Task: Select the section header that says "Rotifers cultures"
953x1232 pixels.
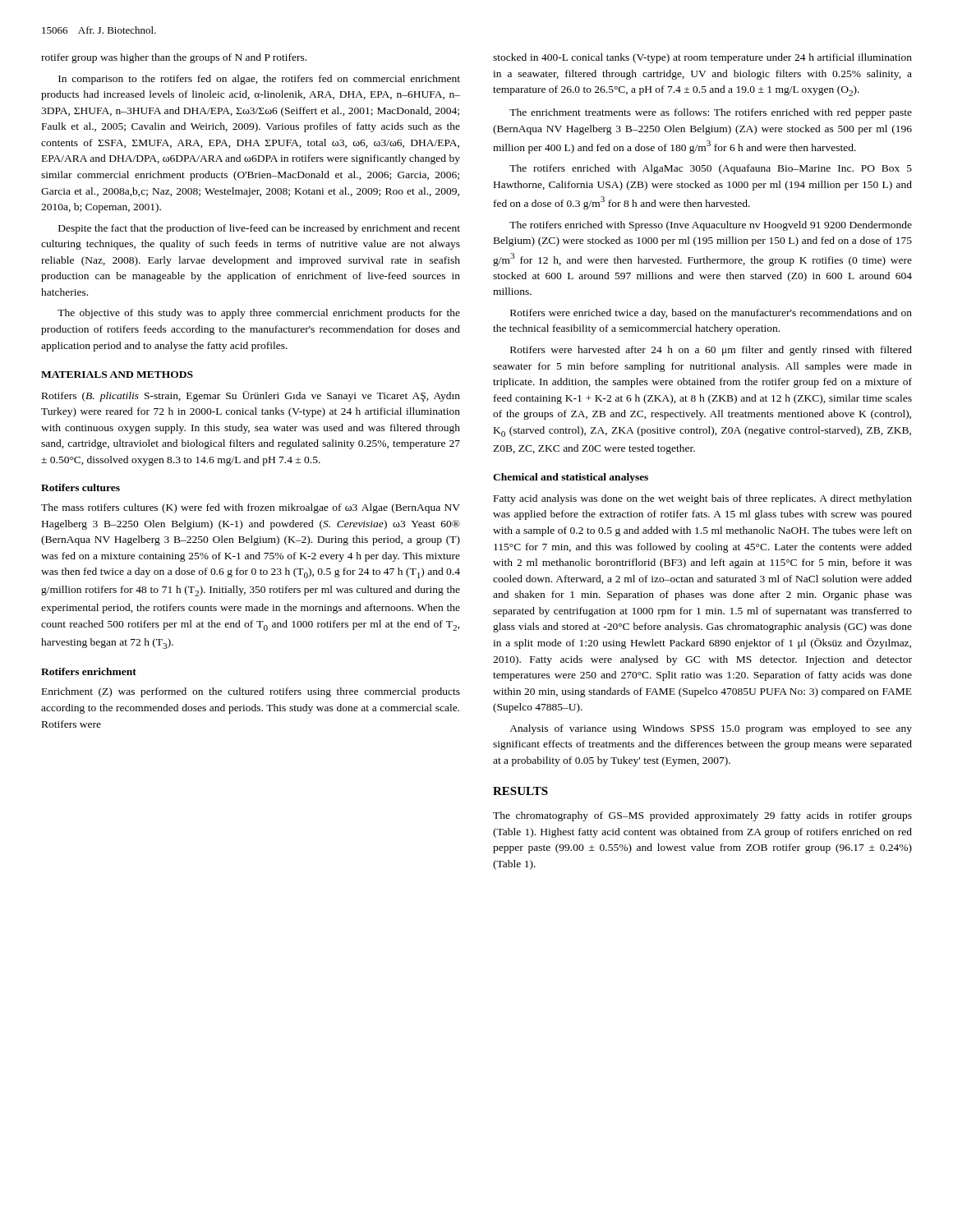Action: 81,487
